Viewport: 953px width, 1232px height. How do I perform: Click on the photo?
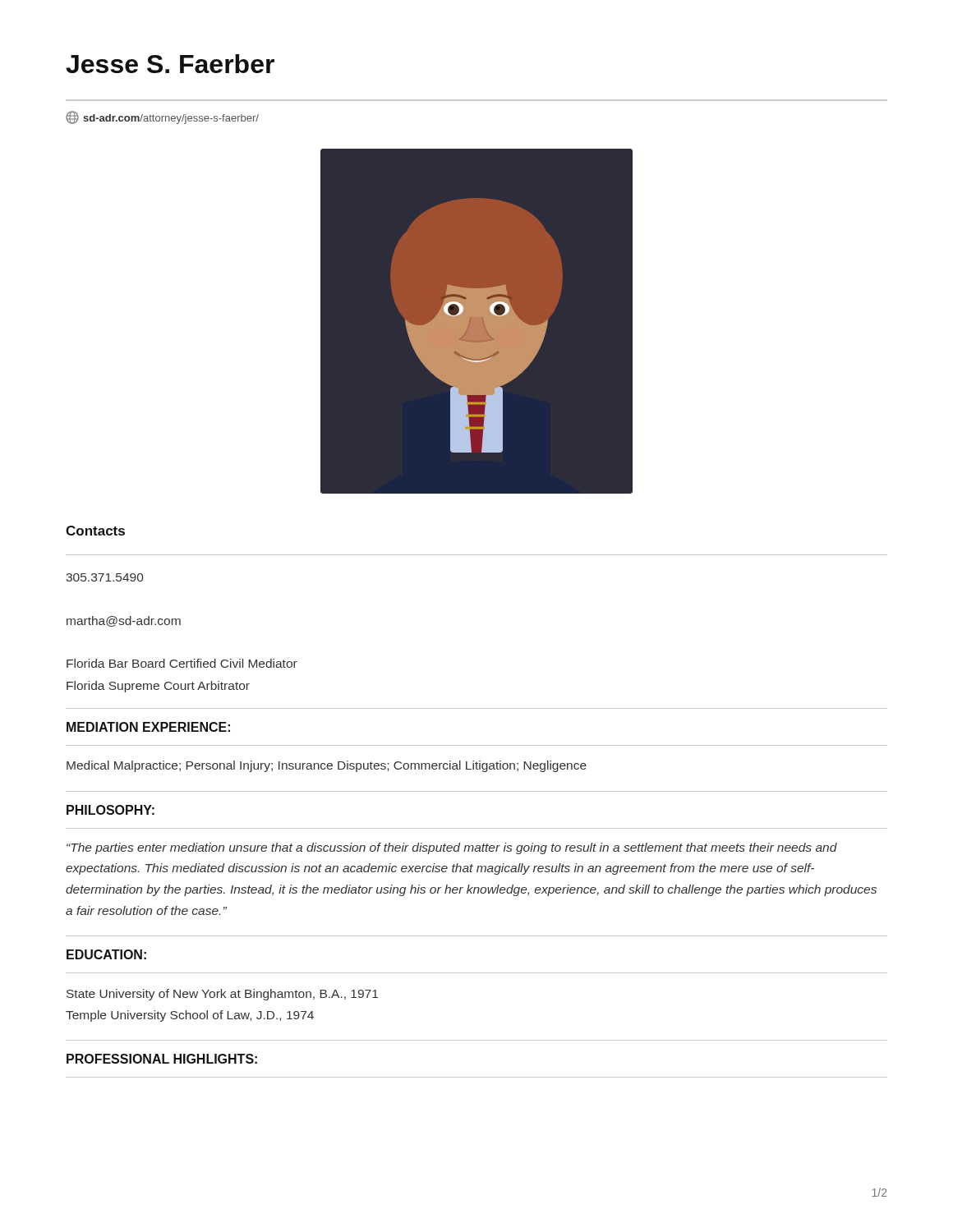pos(476,321)
